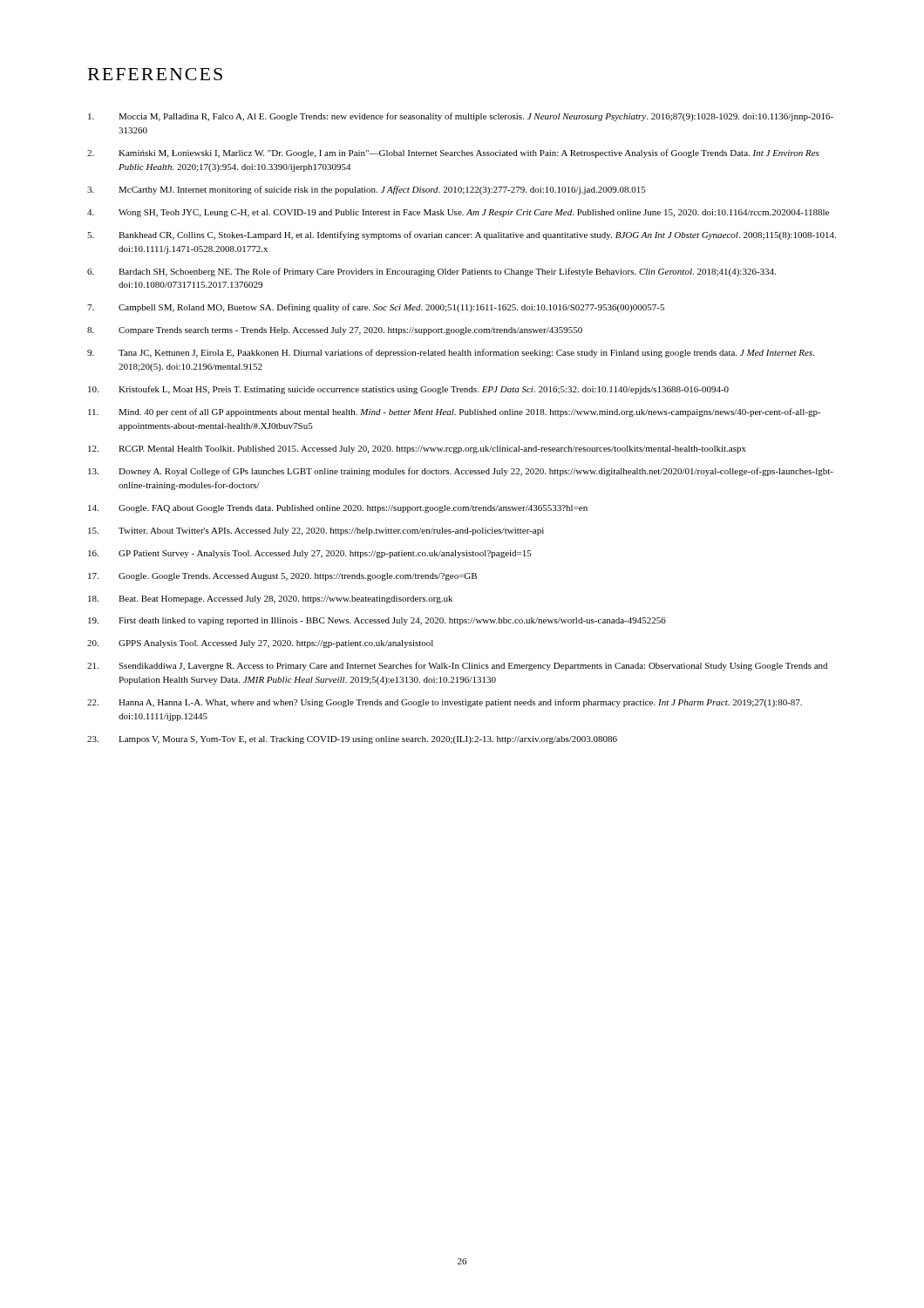Point to the block beginning "8. Compare Trends"
Screen dimensions: 1308x924
335,331
